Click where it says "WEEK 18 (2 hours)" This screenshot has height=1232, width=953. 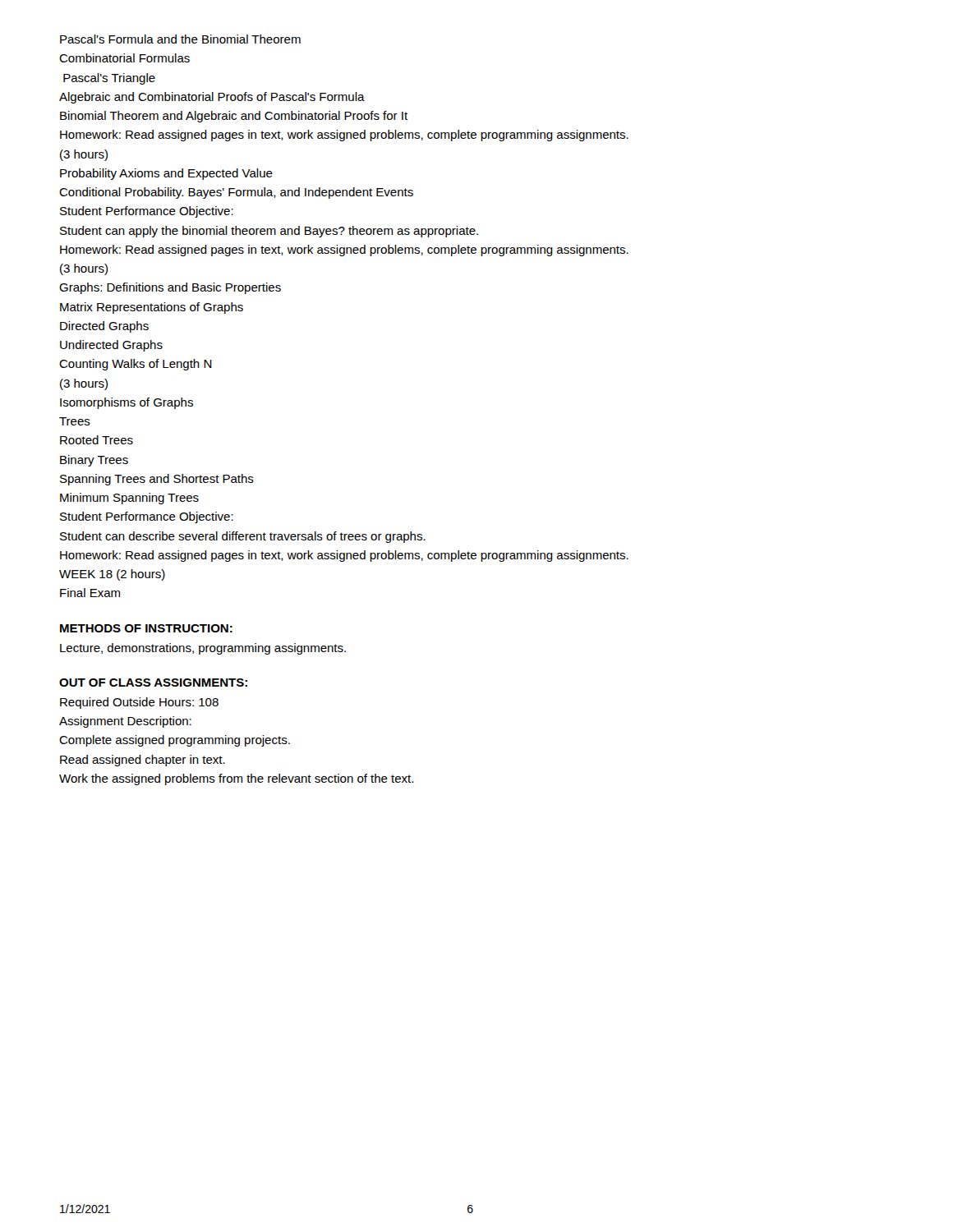coord(112,574)
